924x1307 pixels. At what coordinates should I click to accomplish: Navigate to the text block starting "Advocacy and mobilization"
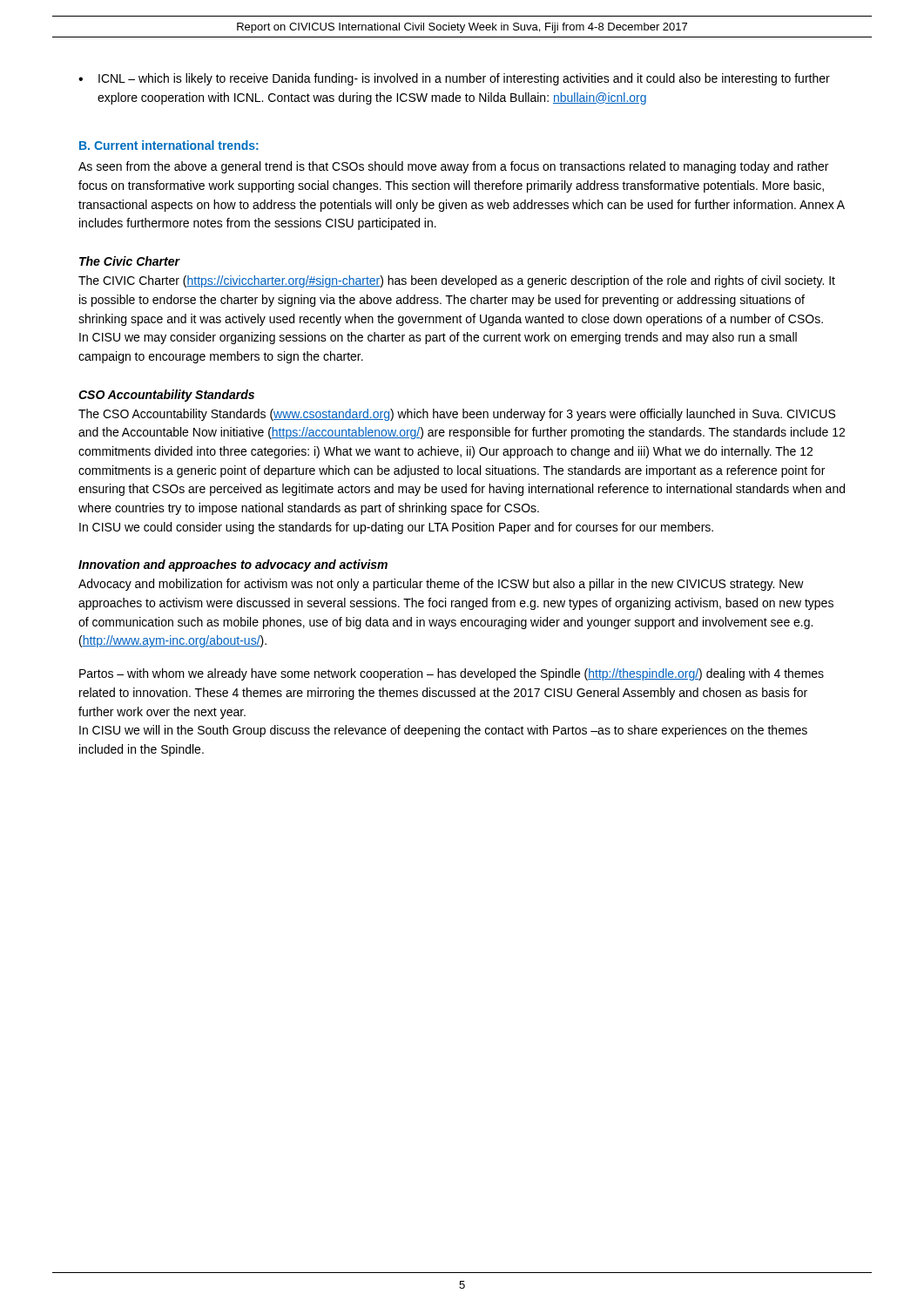456,612
